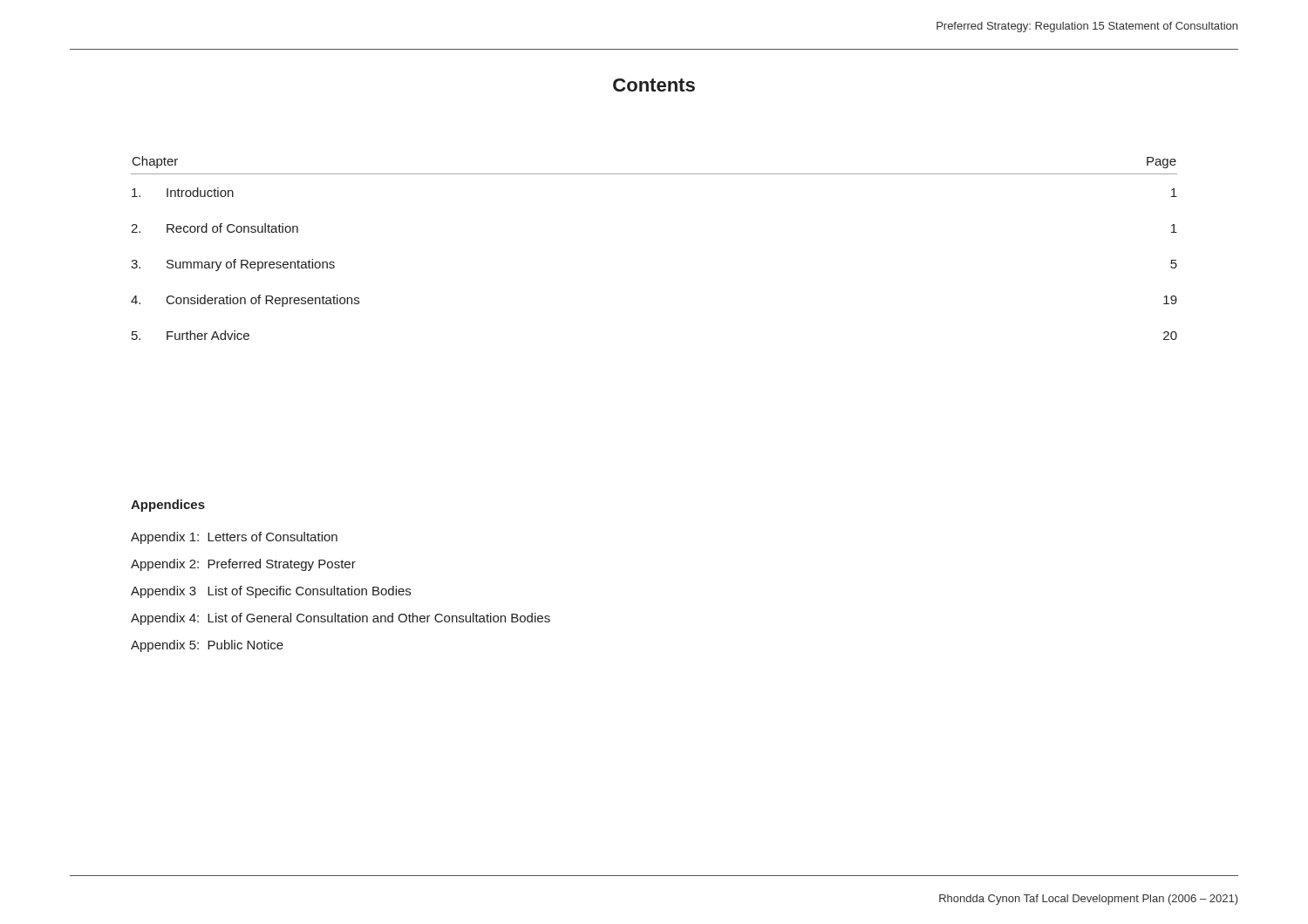1308x924 pixels.
Task: Click where it says "Appendix 1: Letters of Consultation"
Action: 234,537
